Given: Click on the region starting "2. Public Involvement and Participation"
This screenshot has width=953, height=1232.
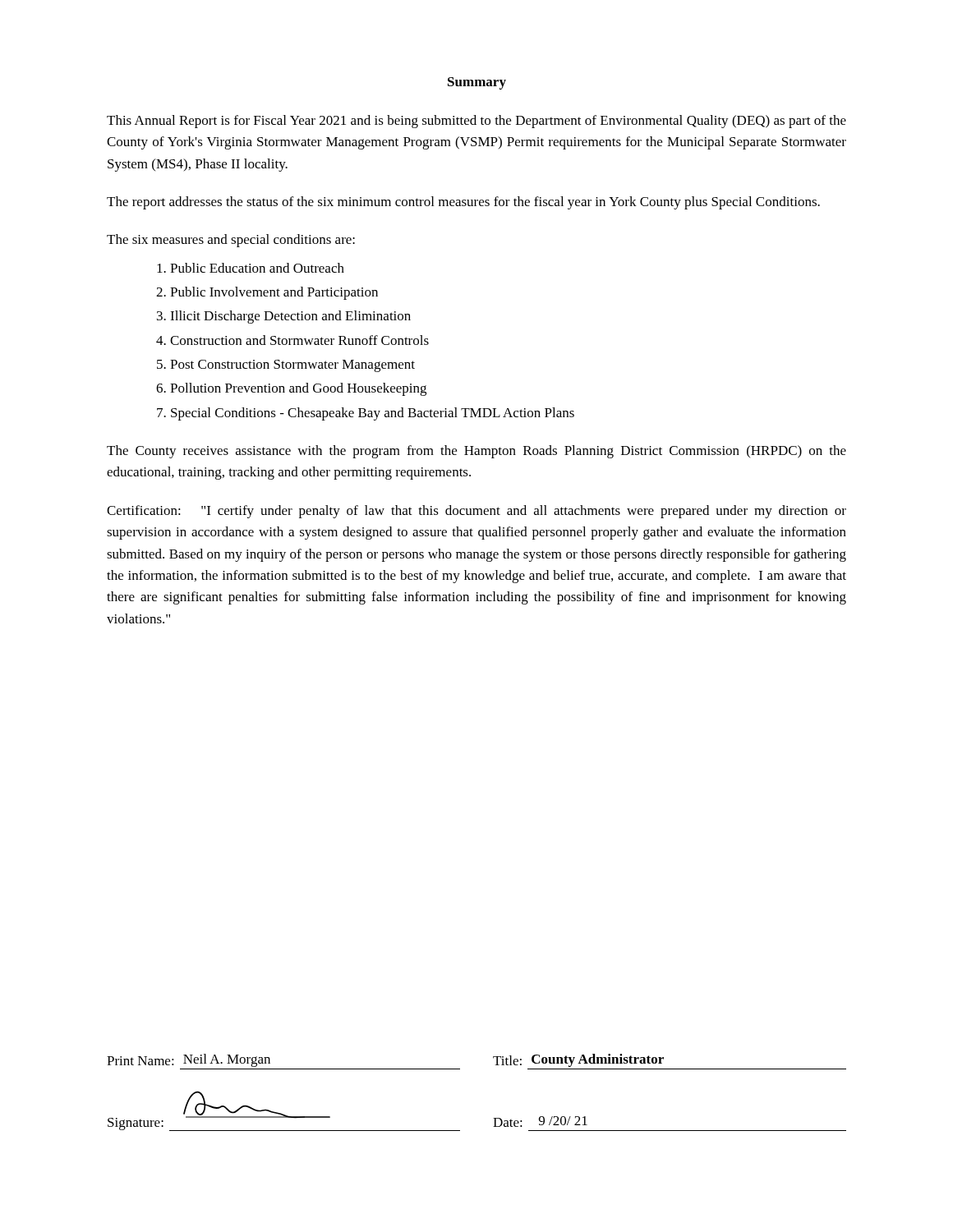Looking at the screenshot, I should click(x=267, y=292).
